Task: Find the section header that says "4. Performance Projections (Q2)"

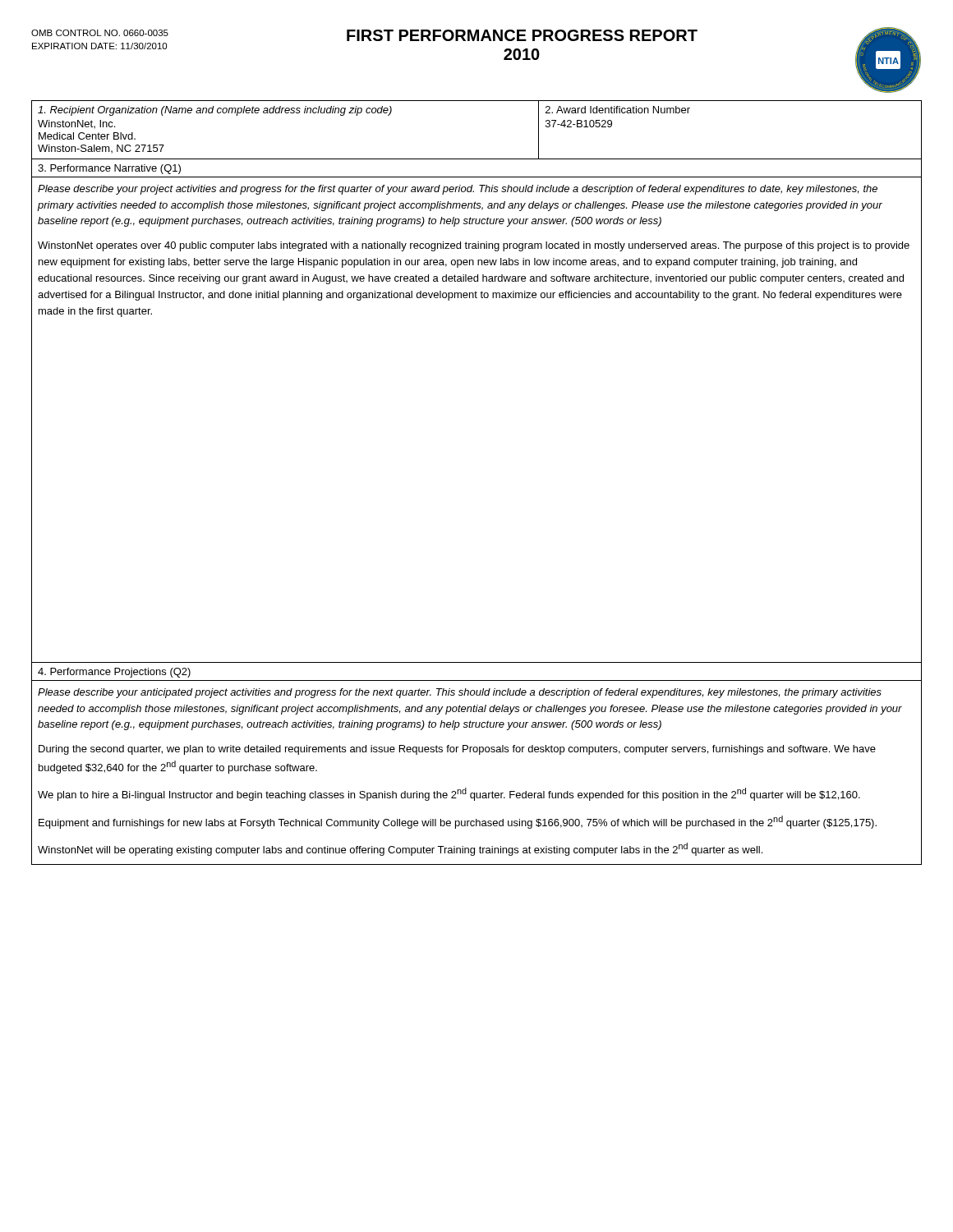Action: (114, 671)
